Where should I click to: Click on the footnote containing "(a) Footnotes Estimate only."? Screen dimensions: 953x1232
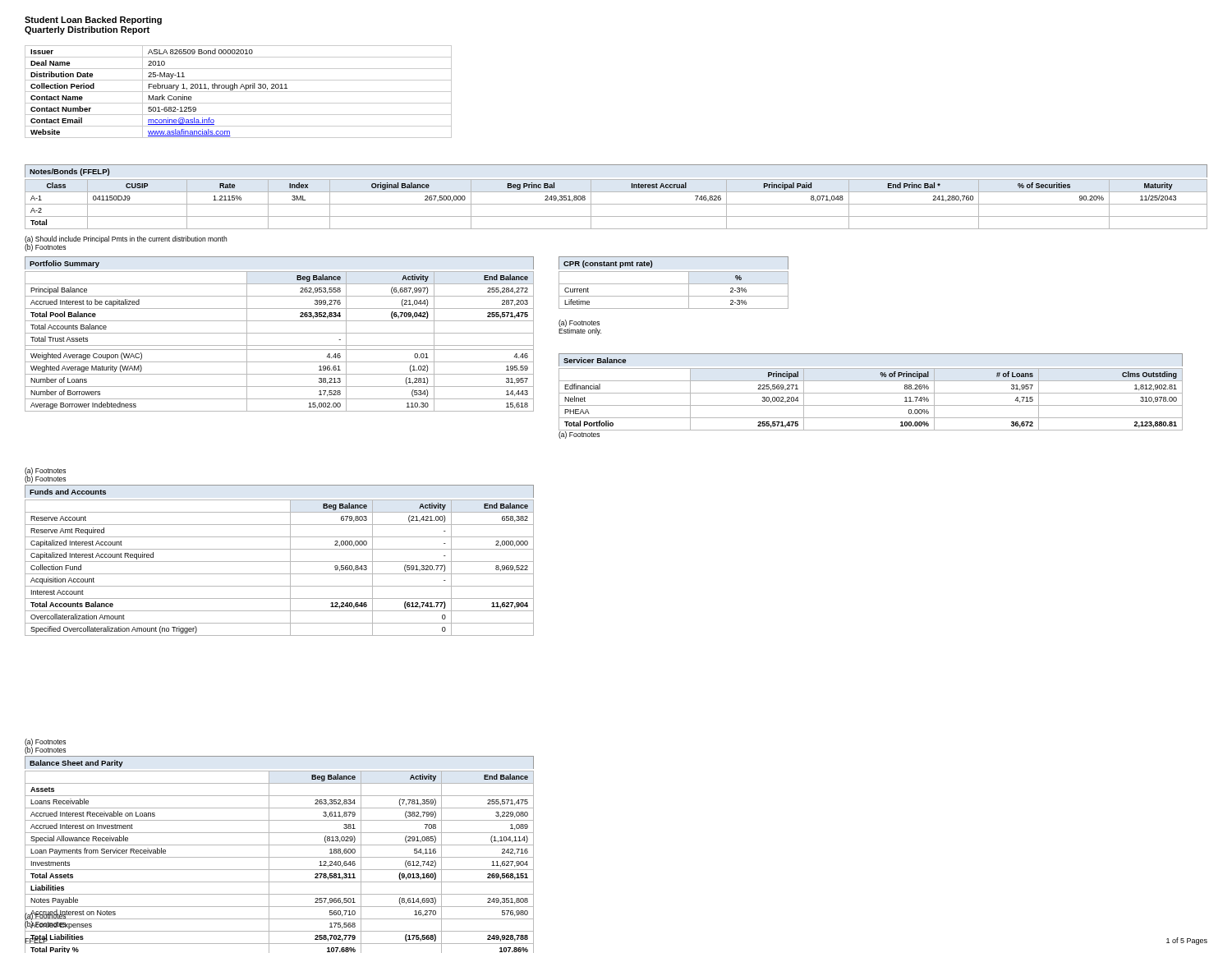click(x=580, y=327)
